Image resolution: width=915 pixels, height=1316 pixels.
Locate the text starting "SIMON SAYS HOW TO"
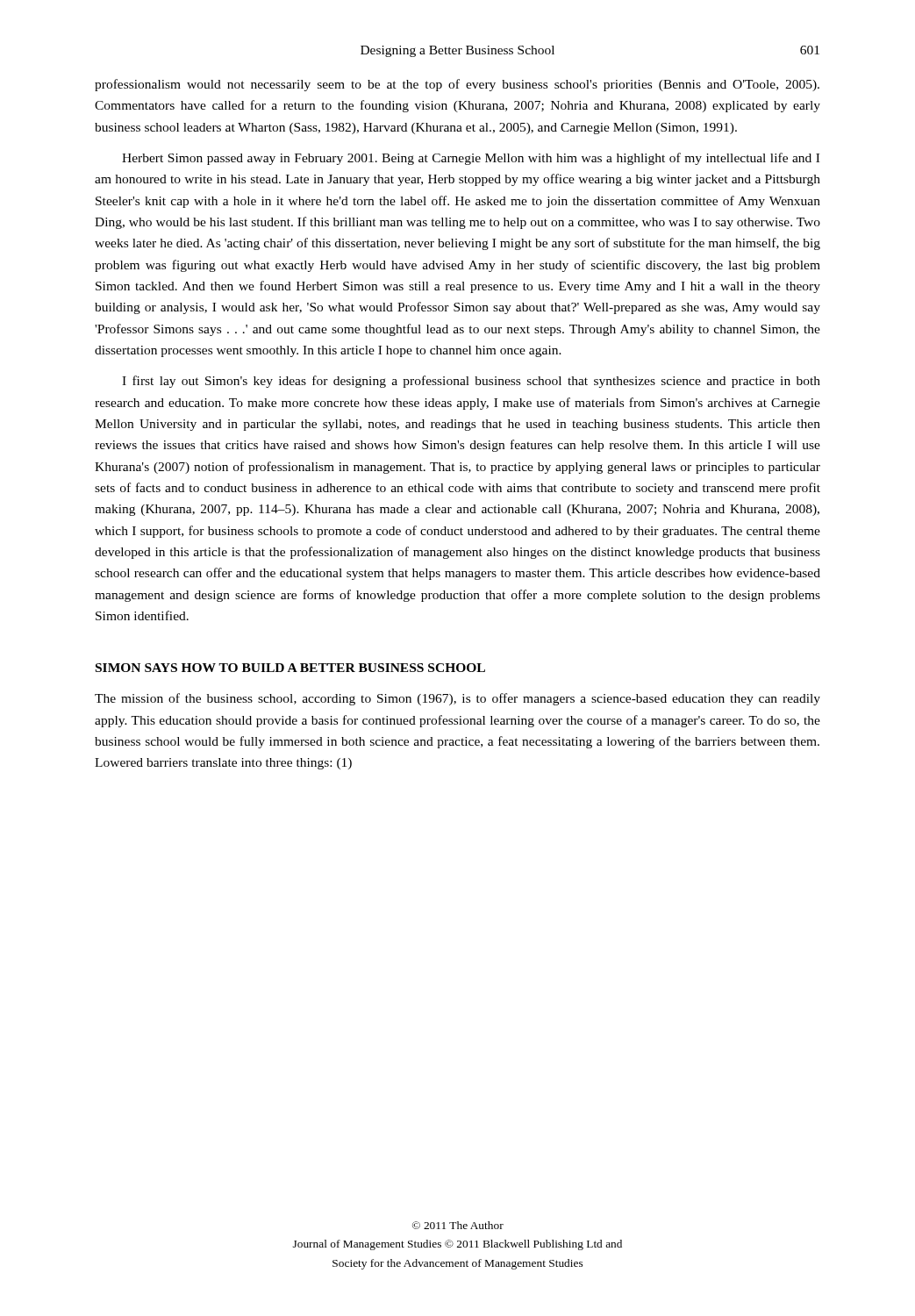pyautogui.click(x=290, y=667)
